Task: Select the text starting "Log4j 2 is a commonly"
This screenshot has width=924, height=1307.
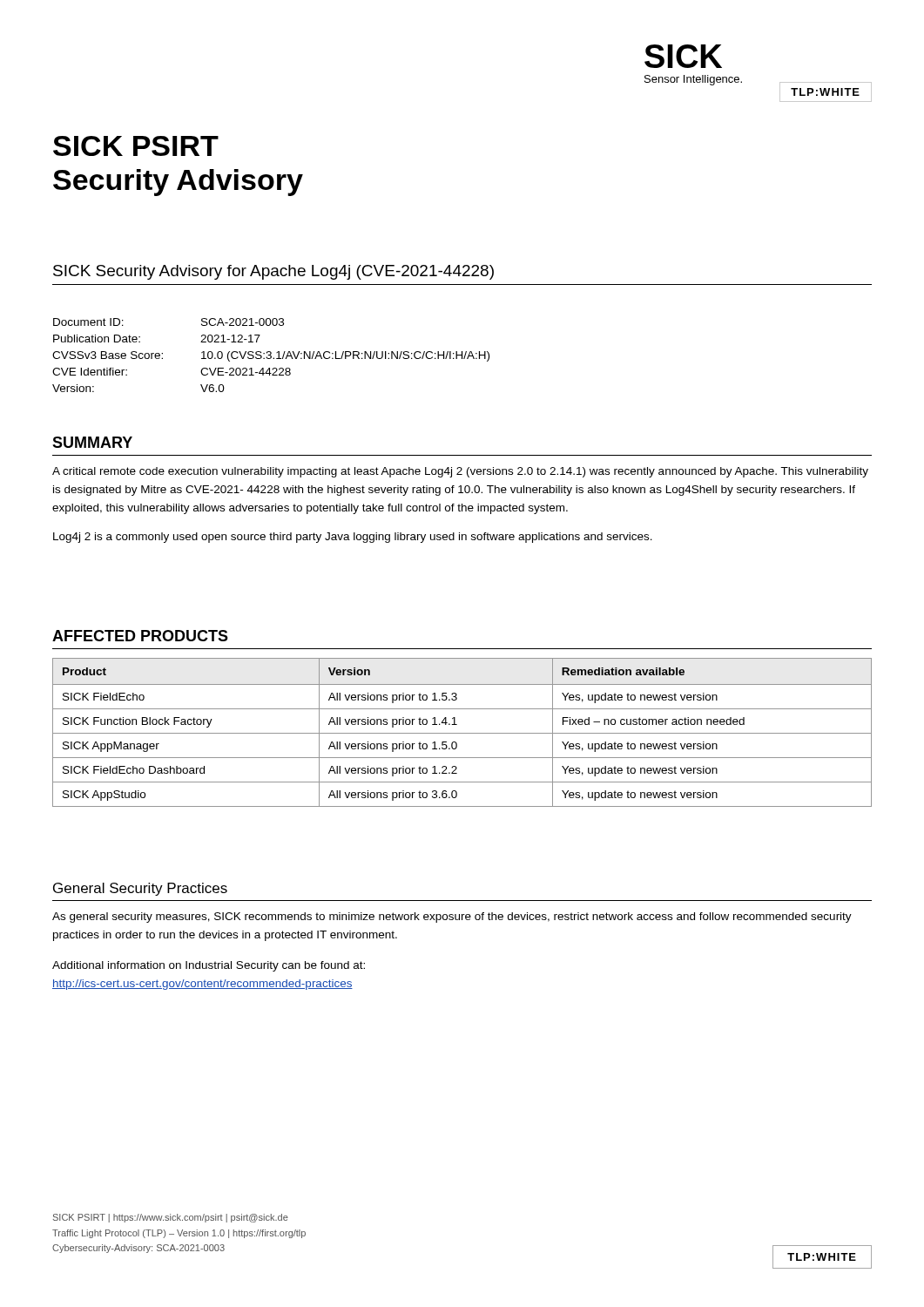Action: click(x=462, y=537)
